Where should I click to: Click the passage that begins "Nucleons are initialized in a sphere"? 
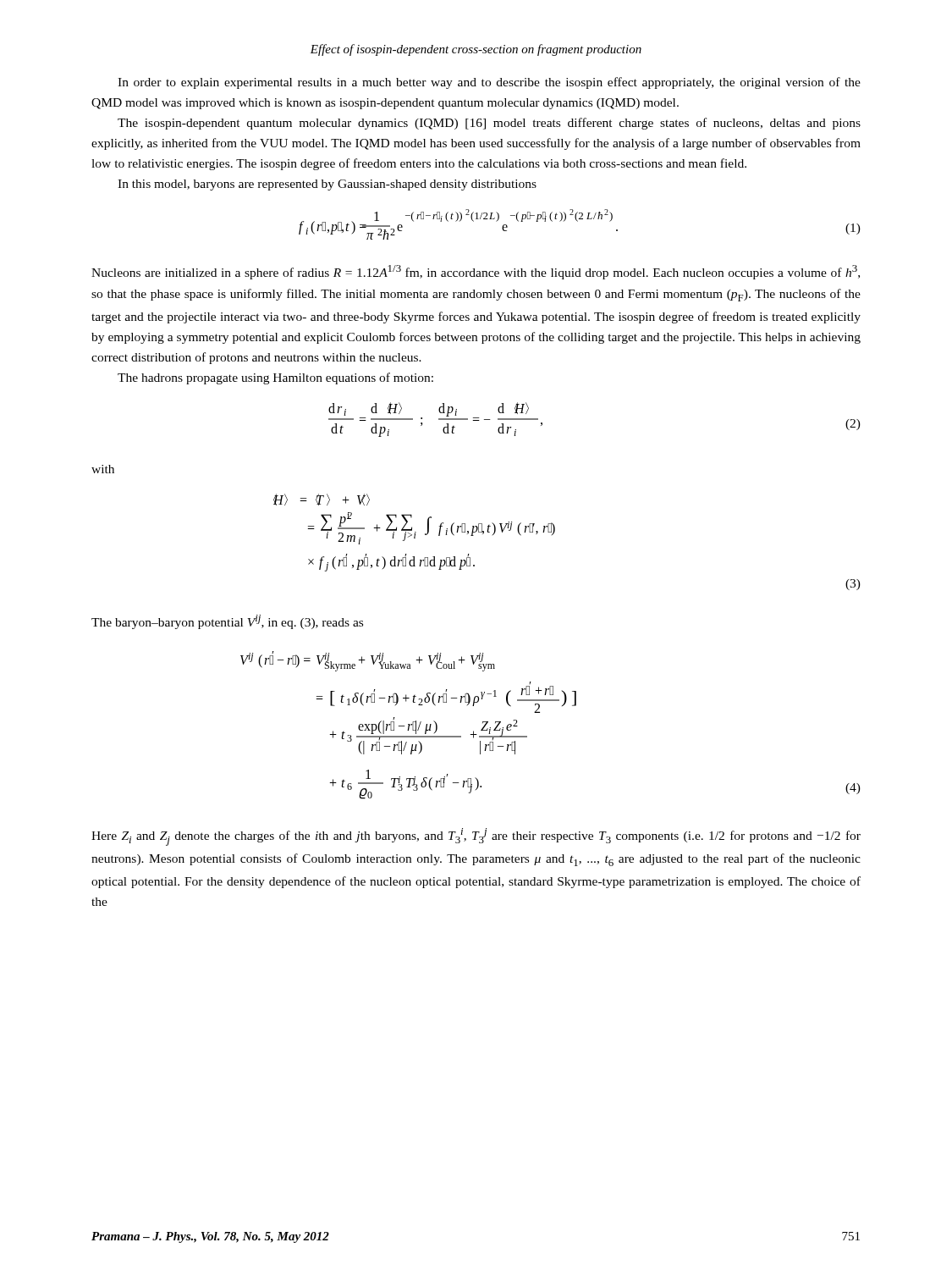click(x=476, y=313)
